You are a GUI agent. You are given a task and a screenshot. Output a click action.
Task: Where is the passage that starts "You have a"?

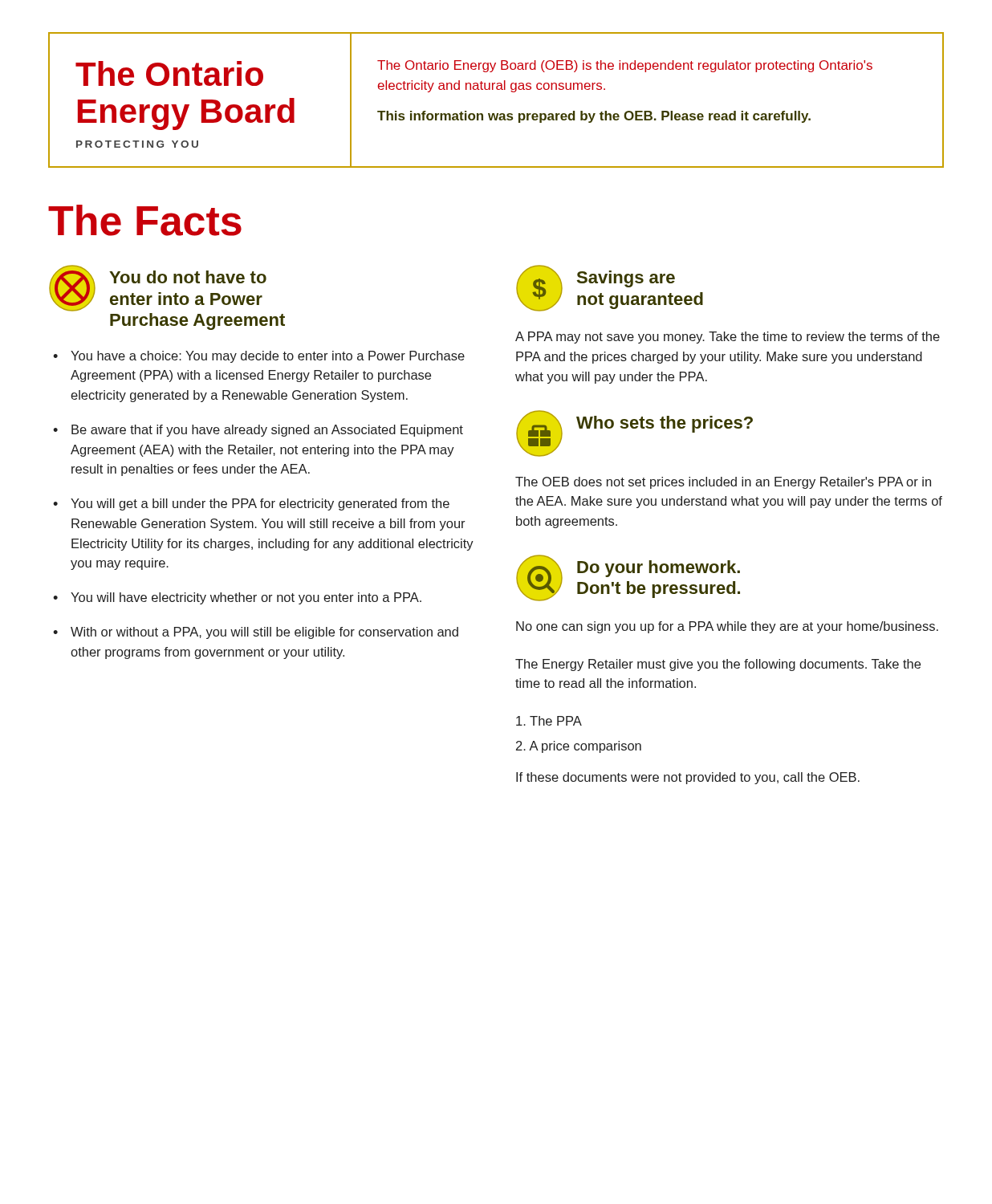268,375
